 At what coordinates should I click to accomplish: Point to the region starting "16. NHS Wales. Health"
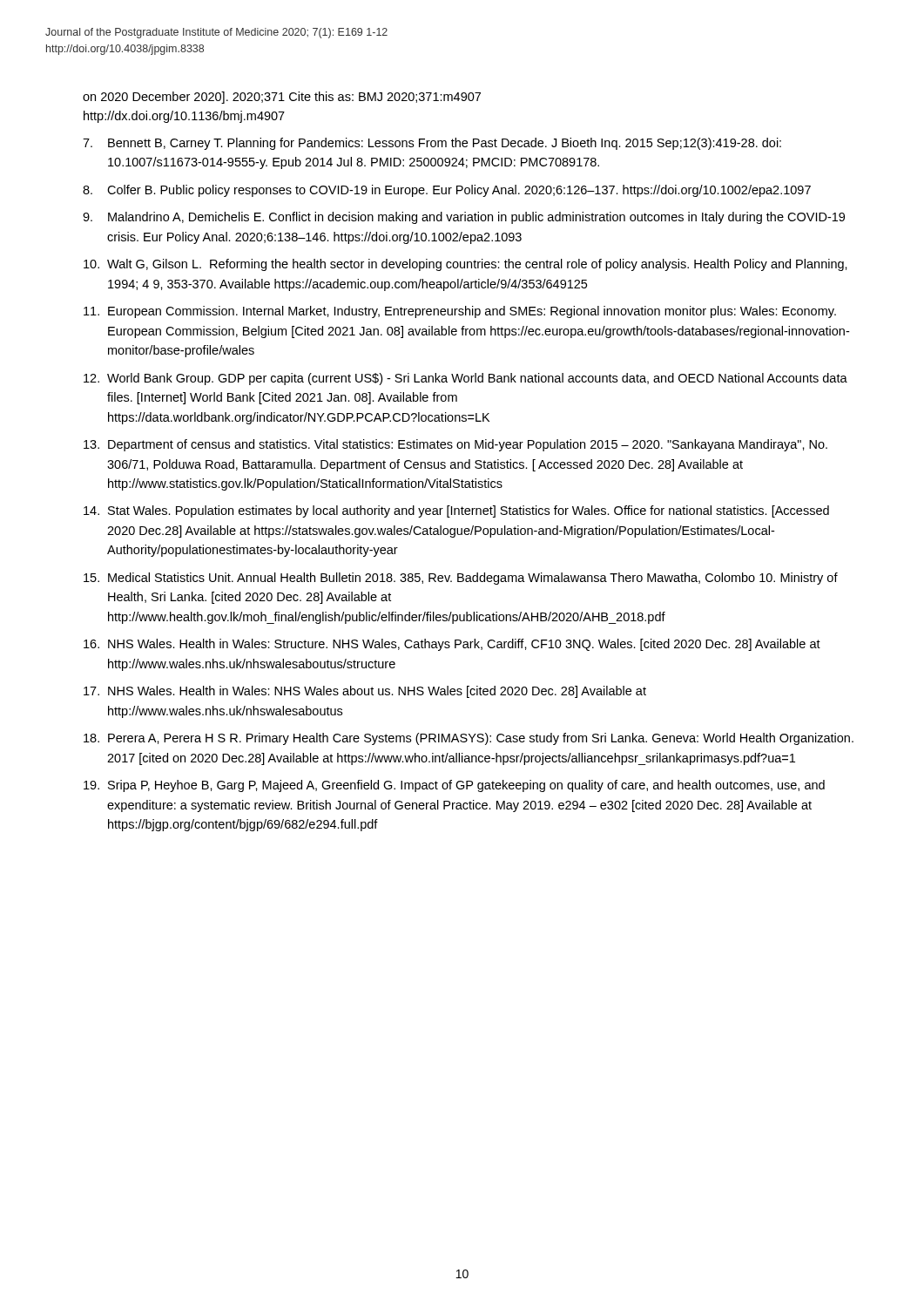[471, 654]
